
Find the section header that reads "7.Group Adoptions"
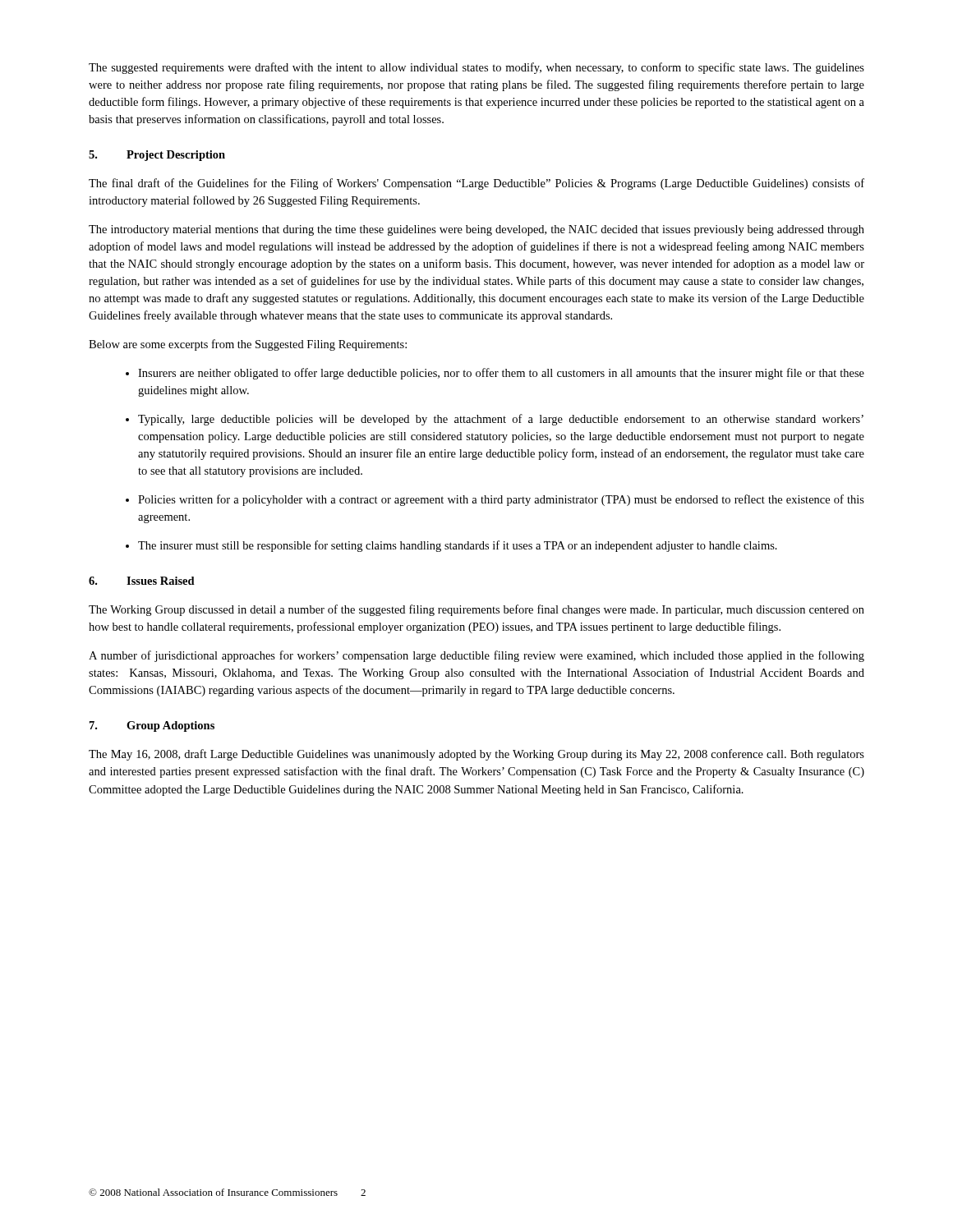[x=152, y=726]
